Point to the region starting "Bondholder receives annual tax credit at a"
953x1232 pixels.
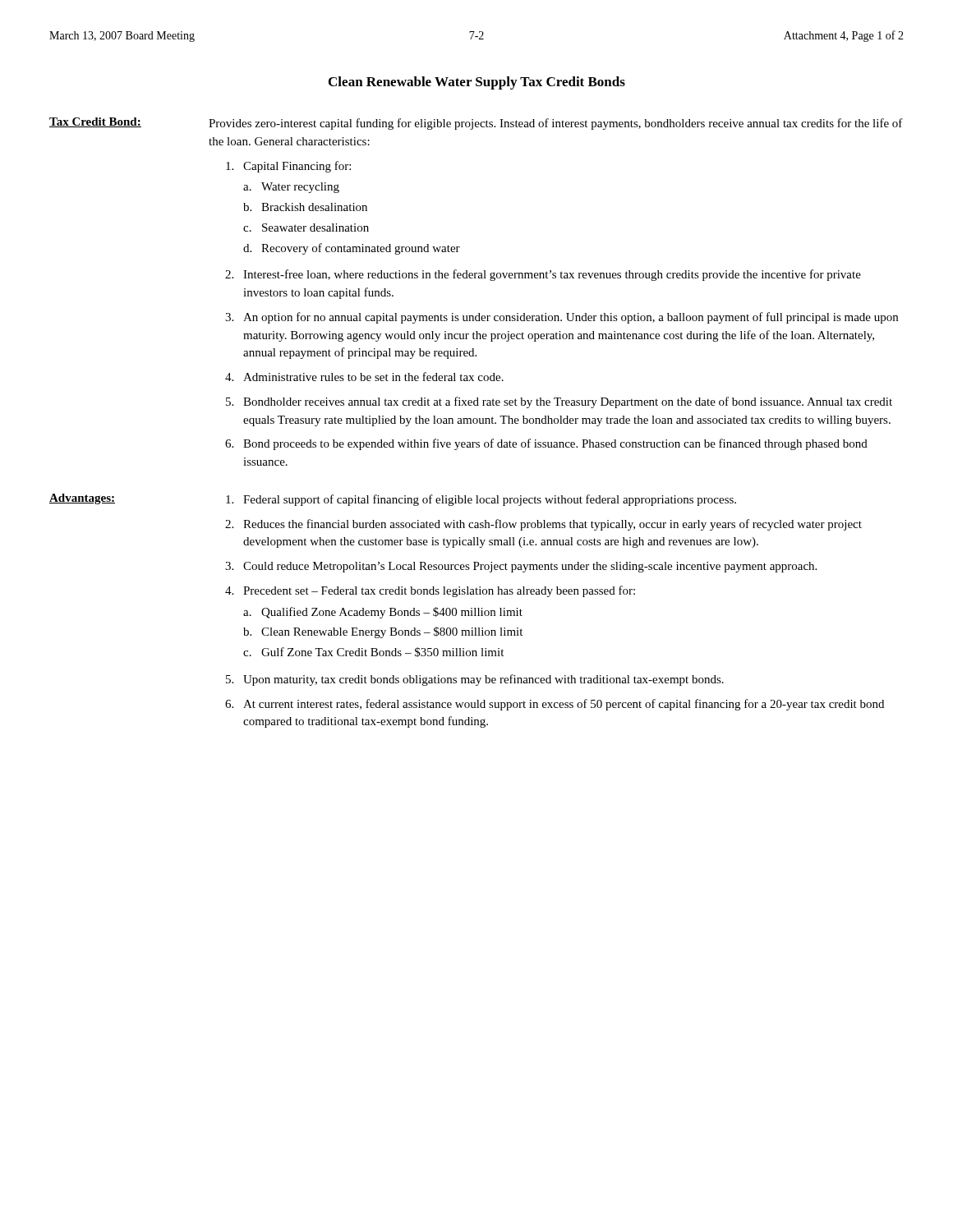coord(573,411)
